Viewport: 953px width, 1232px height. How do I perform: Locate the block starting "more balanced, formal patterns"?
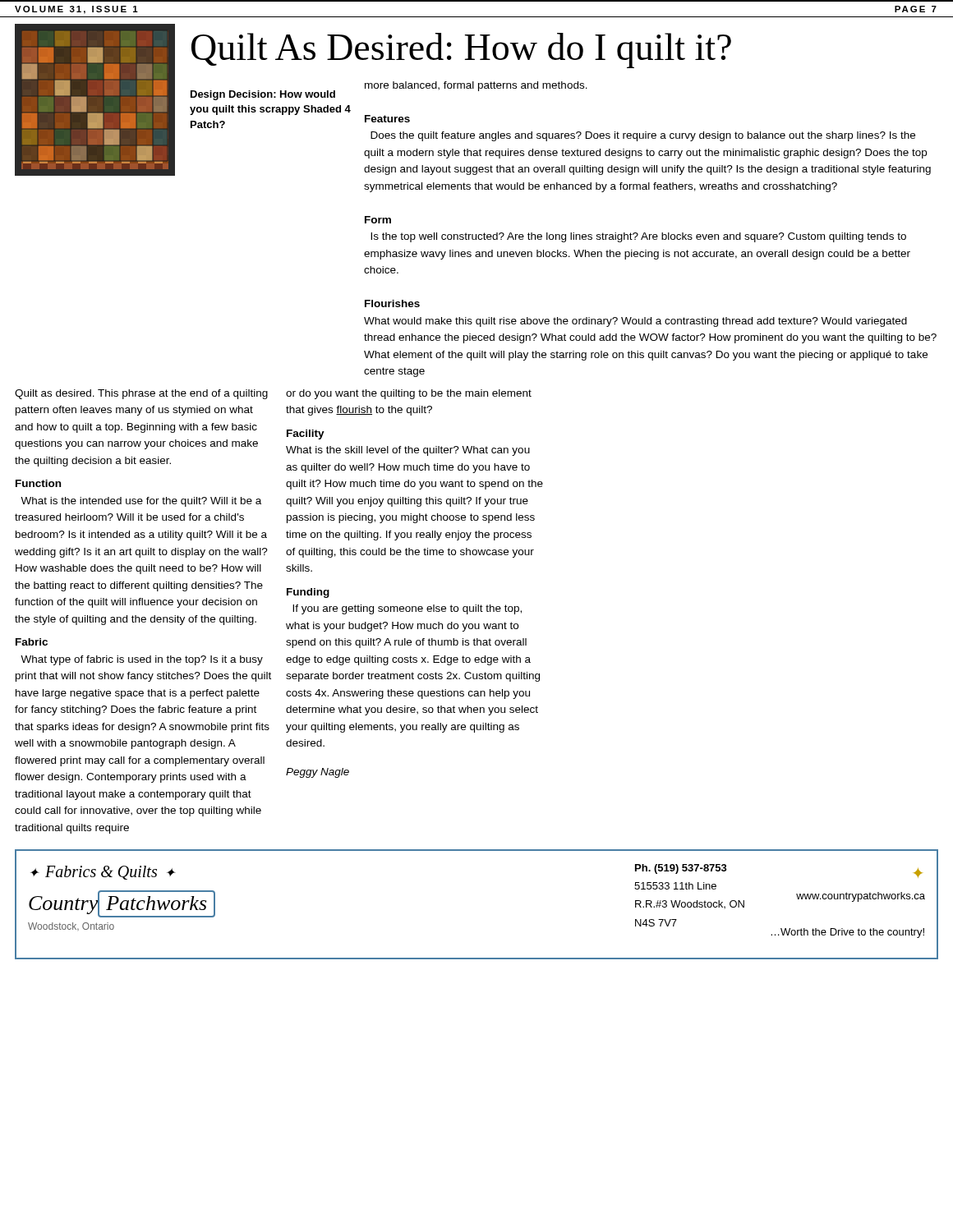tap(650, 228)
